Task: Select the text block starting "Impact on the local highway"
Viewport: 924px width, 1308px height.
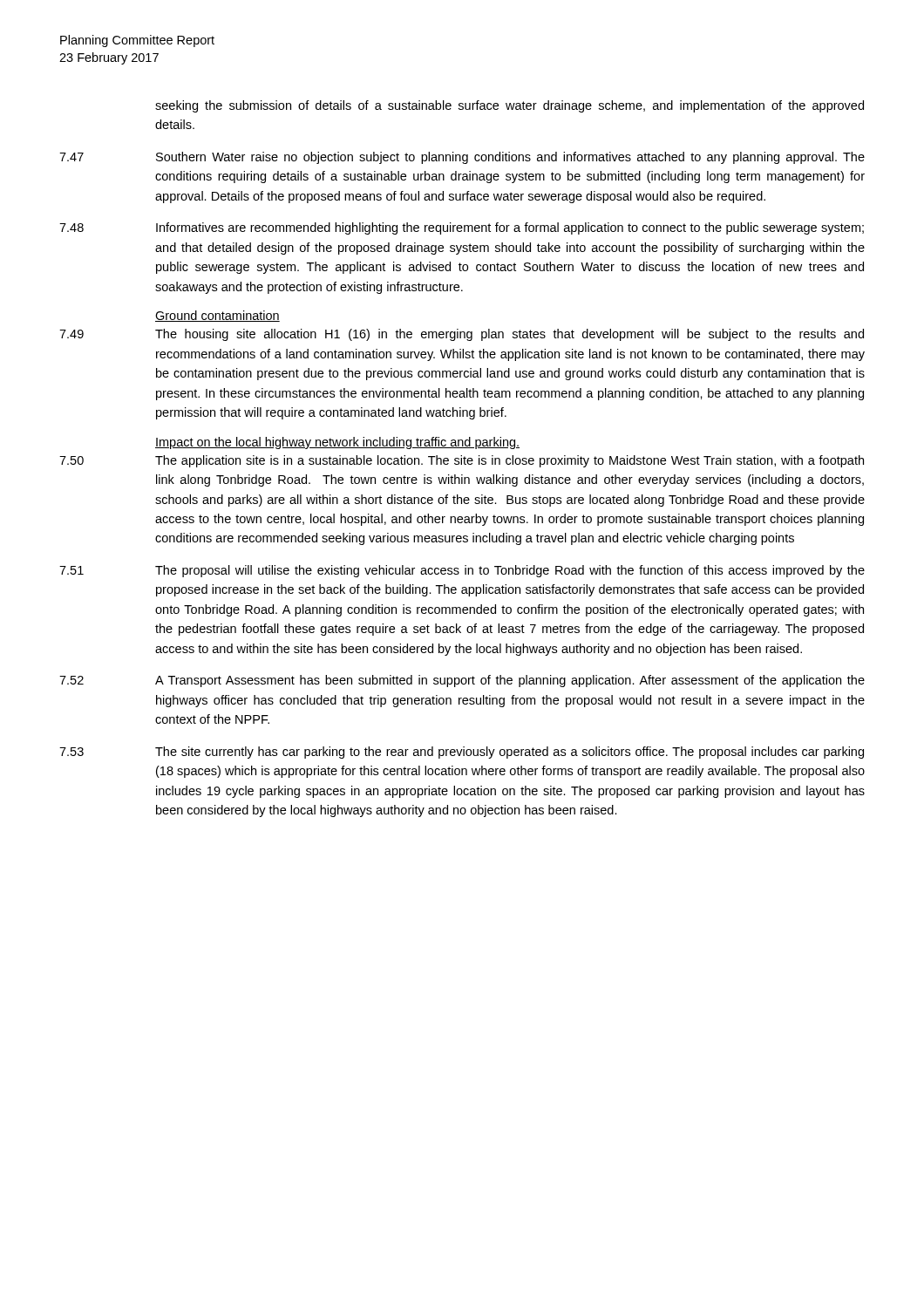Action: [x=337, y=442]
